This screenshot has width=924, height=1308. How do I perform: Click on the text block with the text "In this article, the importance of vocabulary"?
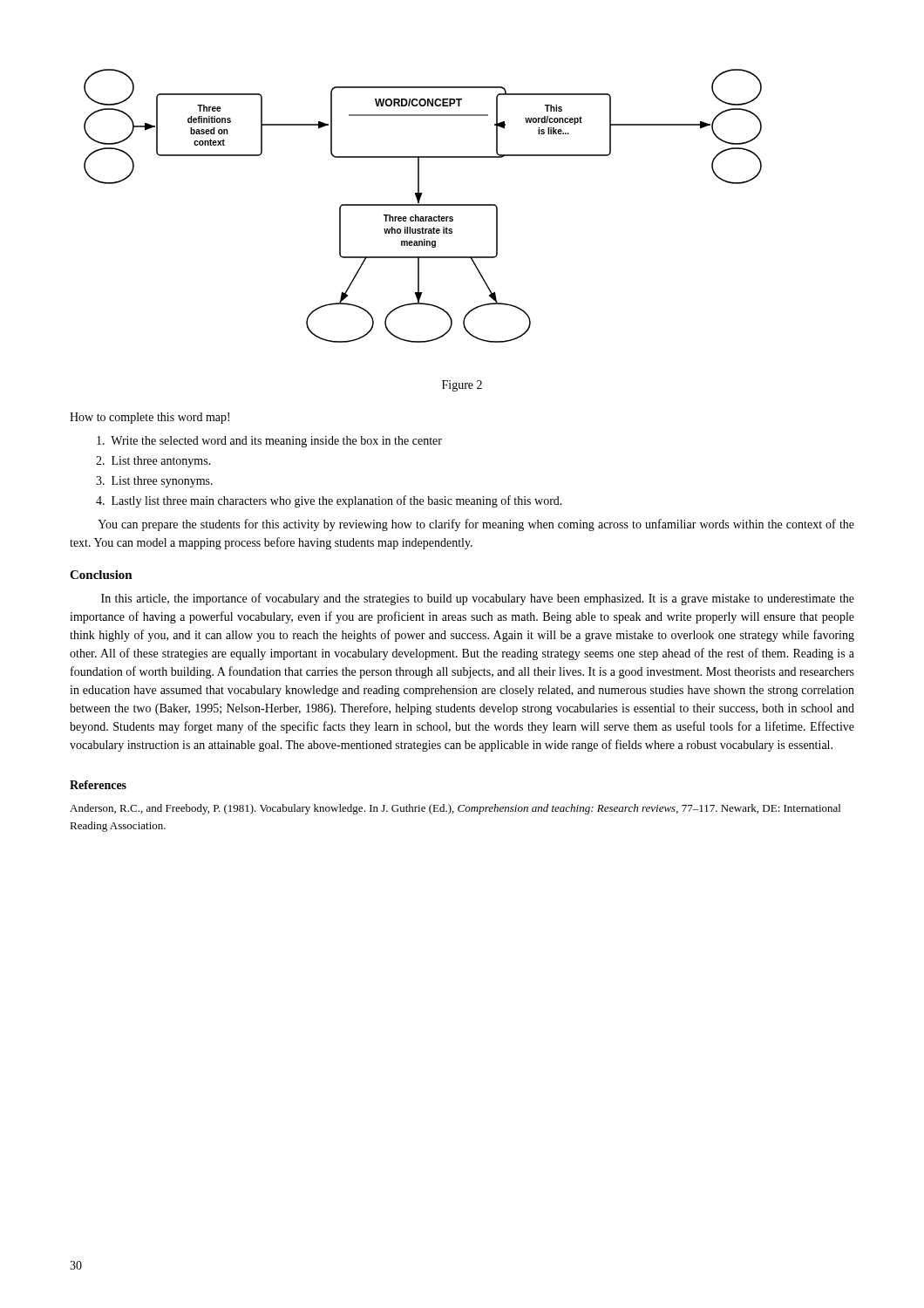coord(462,672)
